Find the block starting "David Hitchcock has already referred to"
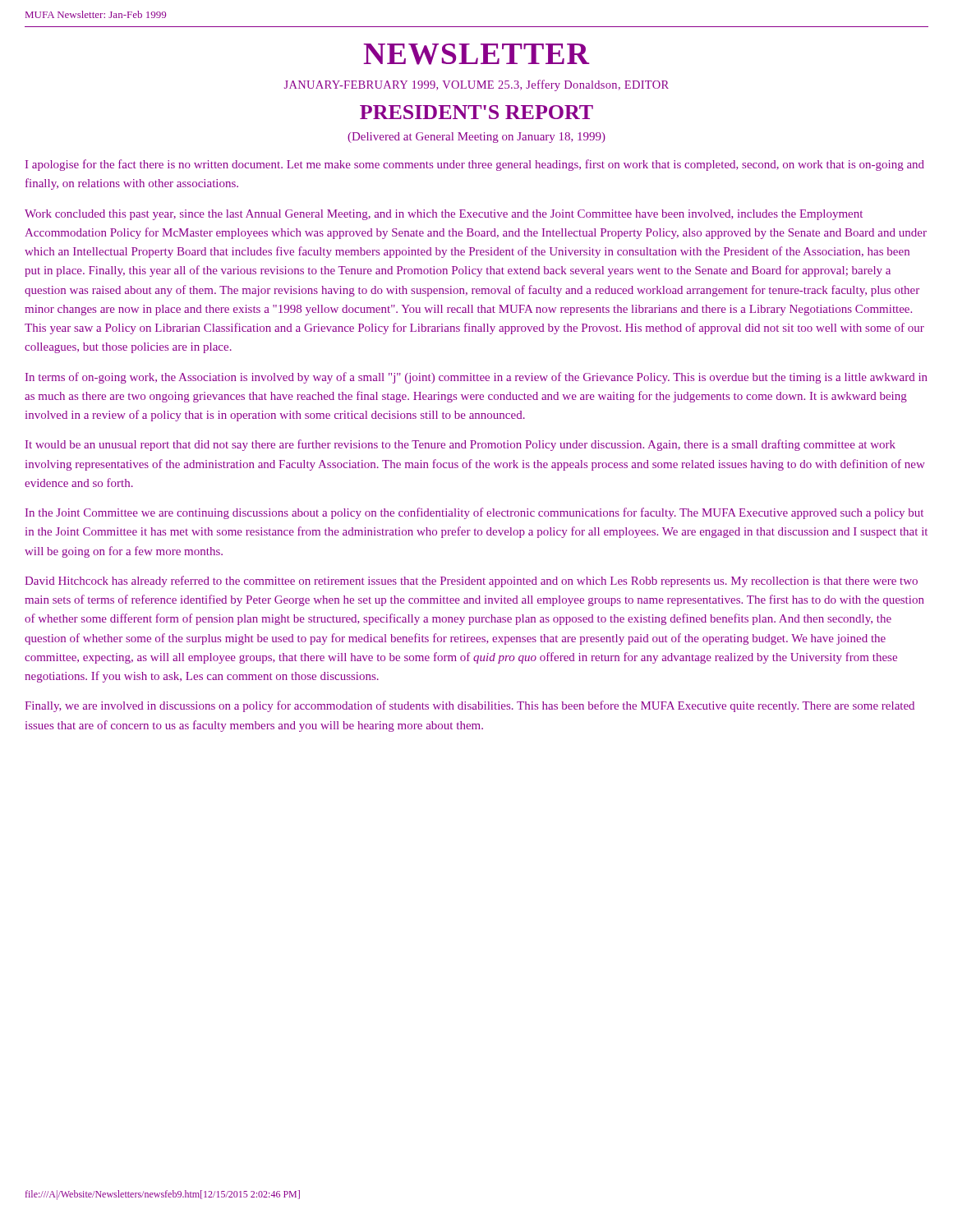Viewport: 953px width, 1232px height. [x=474, y=628]
